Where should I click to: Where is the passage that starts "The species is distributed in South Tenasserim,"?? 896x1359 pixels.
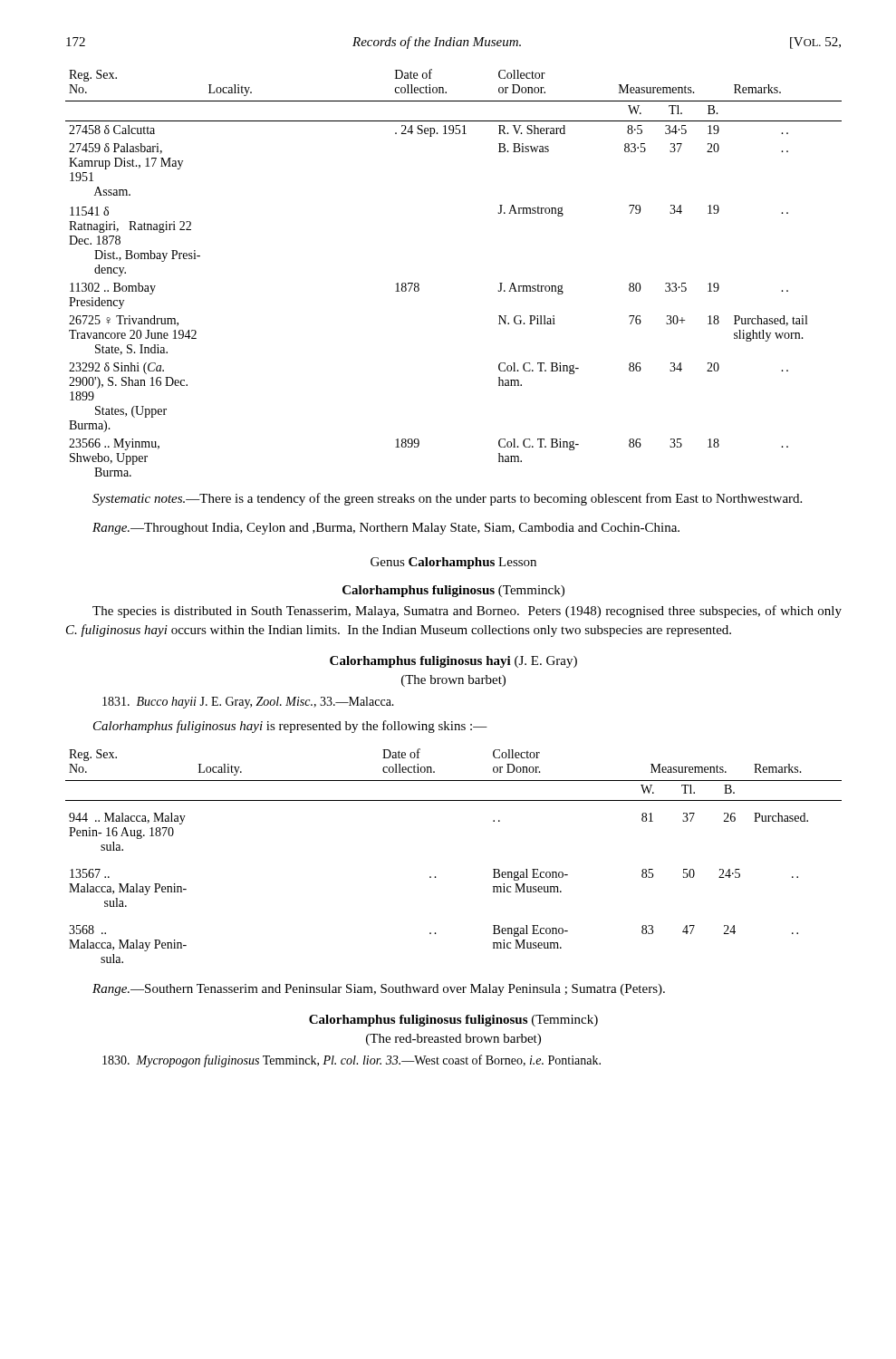pyautogui.click(x=453, y=620)
